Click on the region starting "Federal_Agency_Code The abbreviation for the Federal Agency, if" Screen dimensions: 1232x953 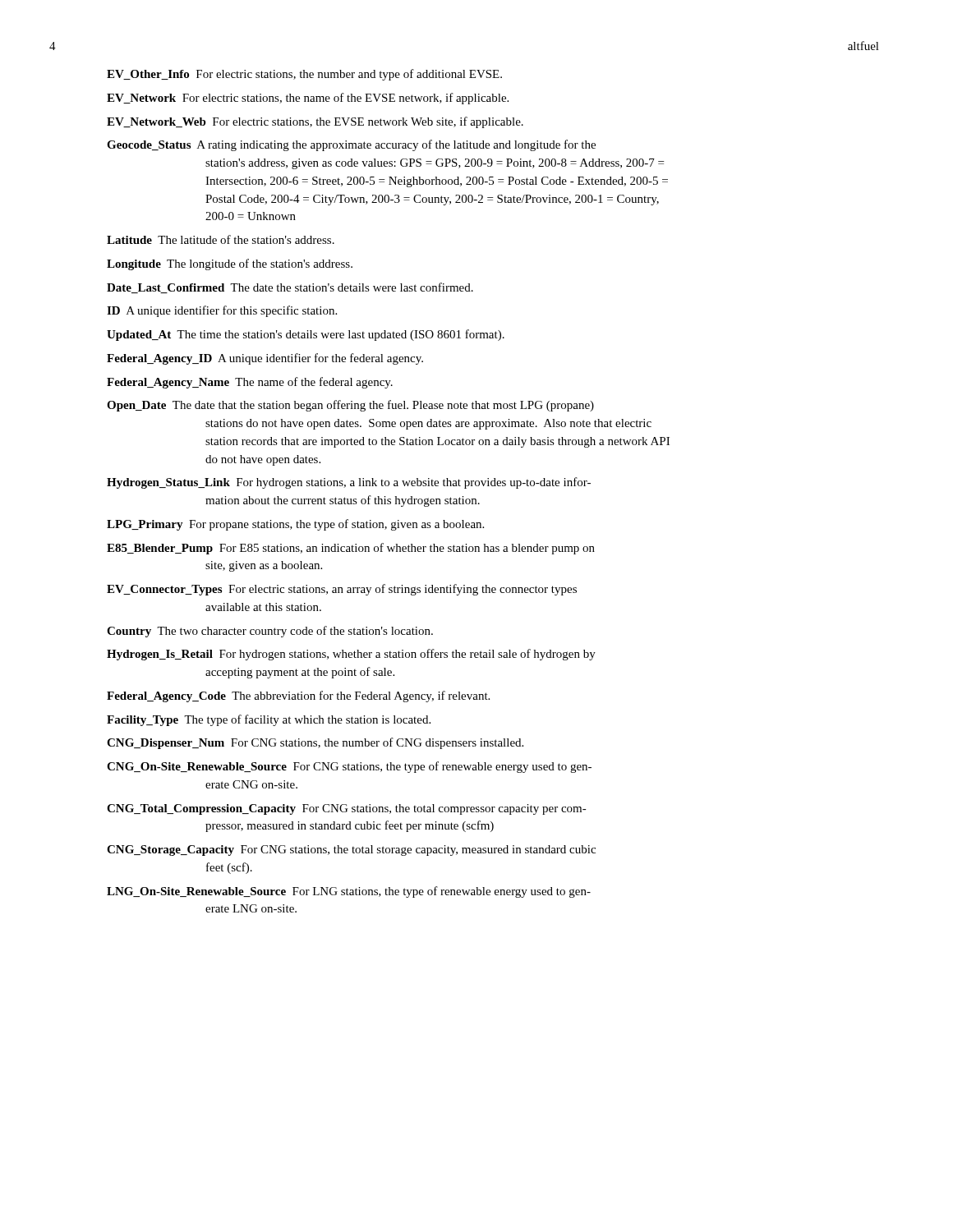pyautogui.click(x=299, y=695)
